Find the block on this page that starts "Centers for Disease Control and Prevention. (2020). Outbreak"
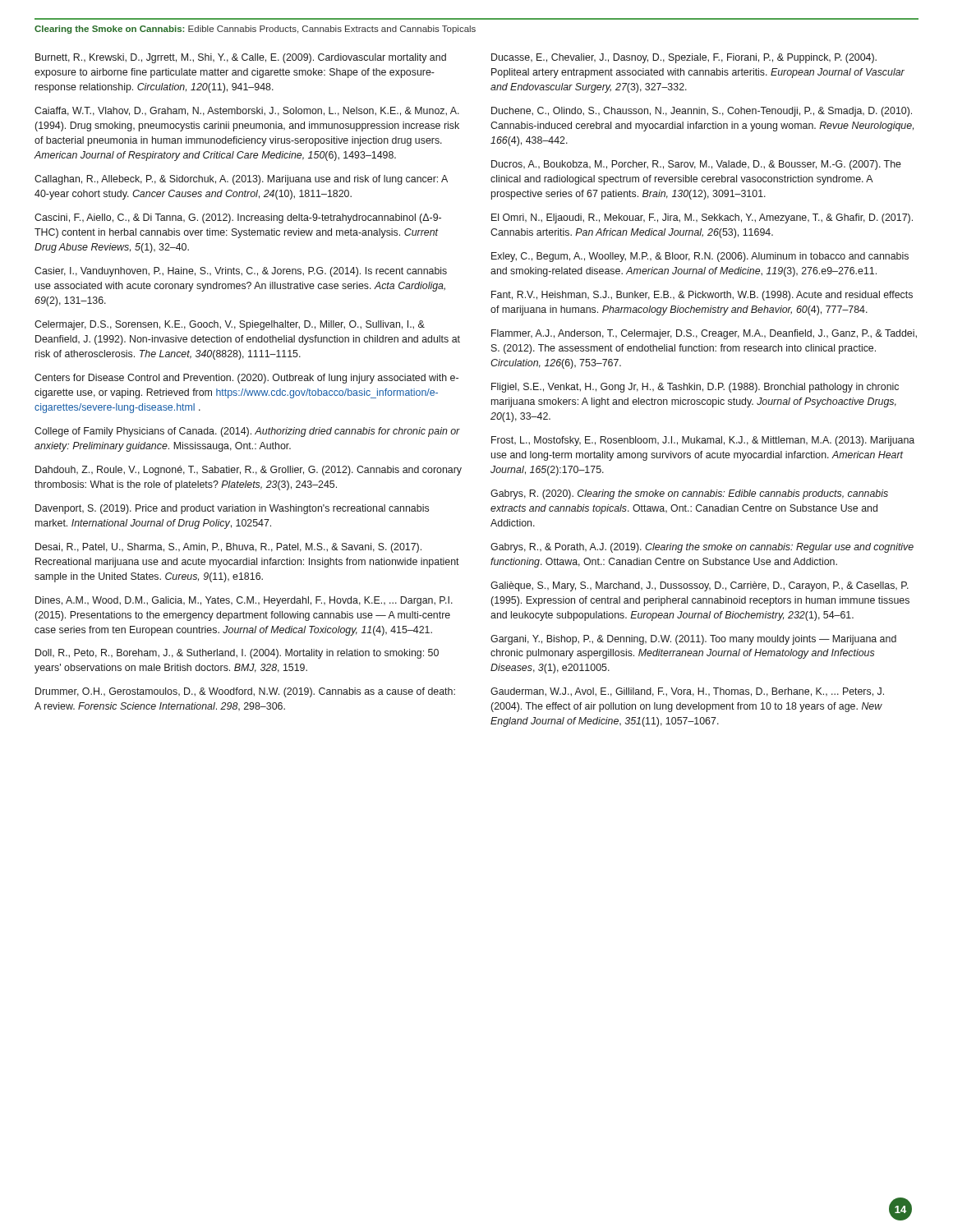The height and width of the screenshot is (1232, 953). 247,392
